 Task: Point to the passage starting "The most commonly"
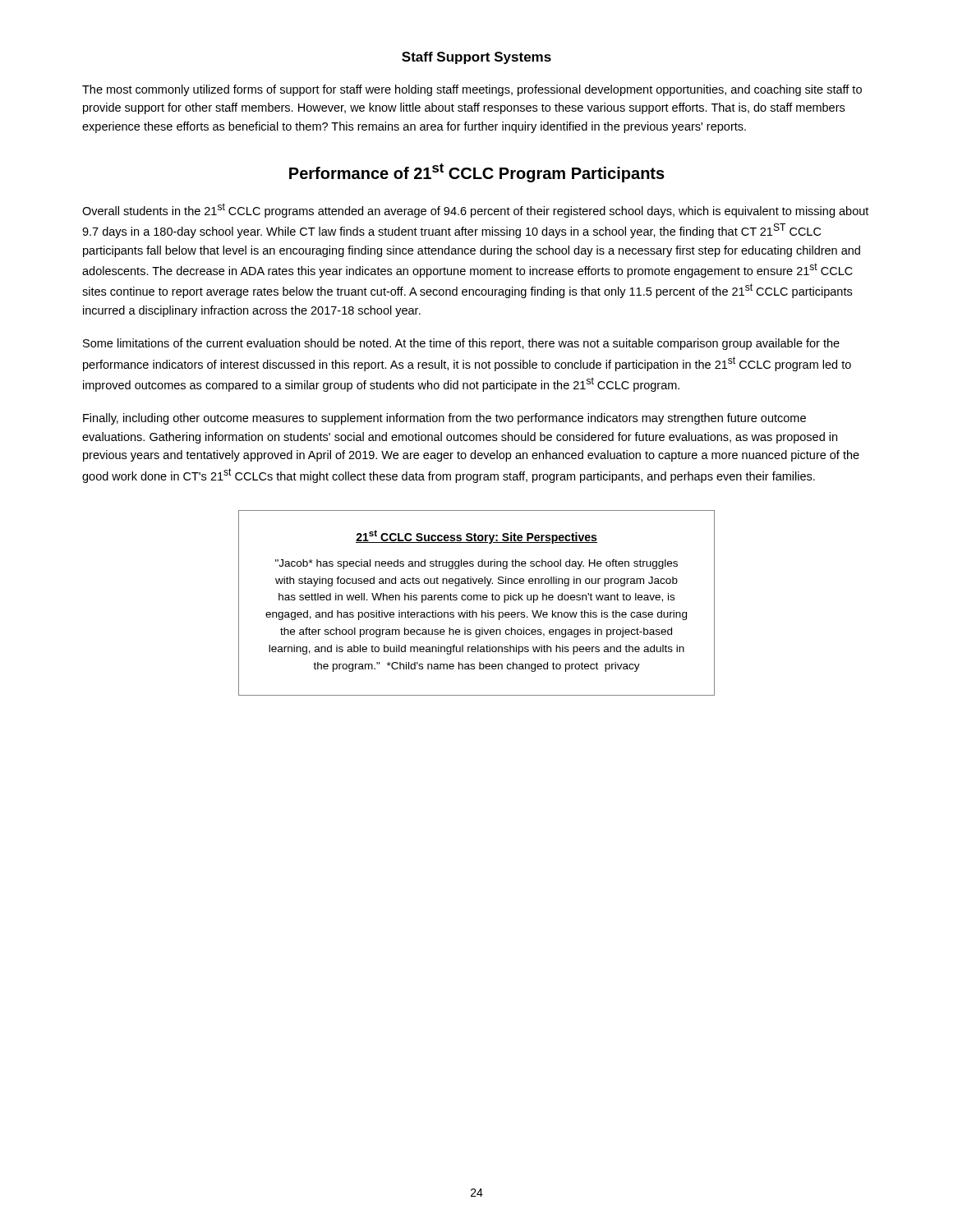coord(472,108)
